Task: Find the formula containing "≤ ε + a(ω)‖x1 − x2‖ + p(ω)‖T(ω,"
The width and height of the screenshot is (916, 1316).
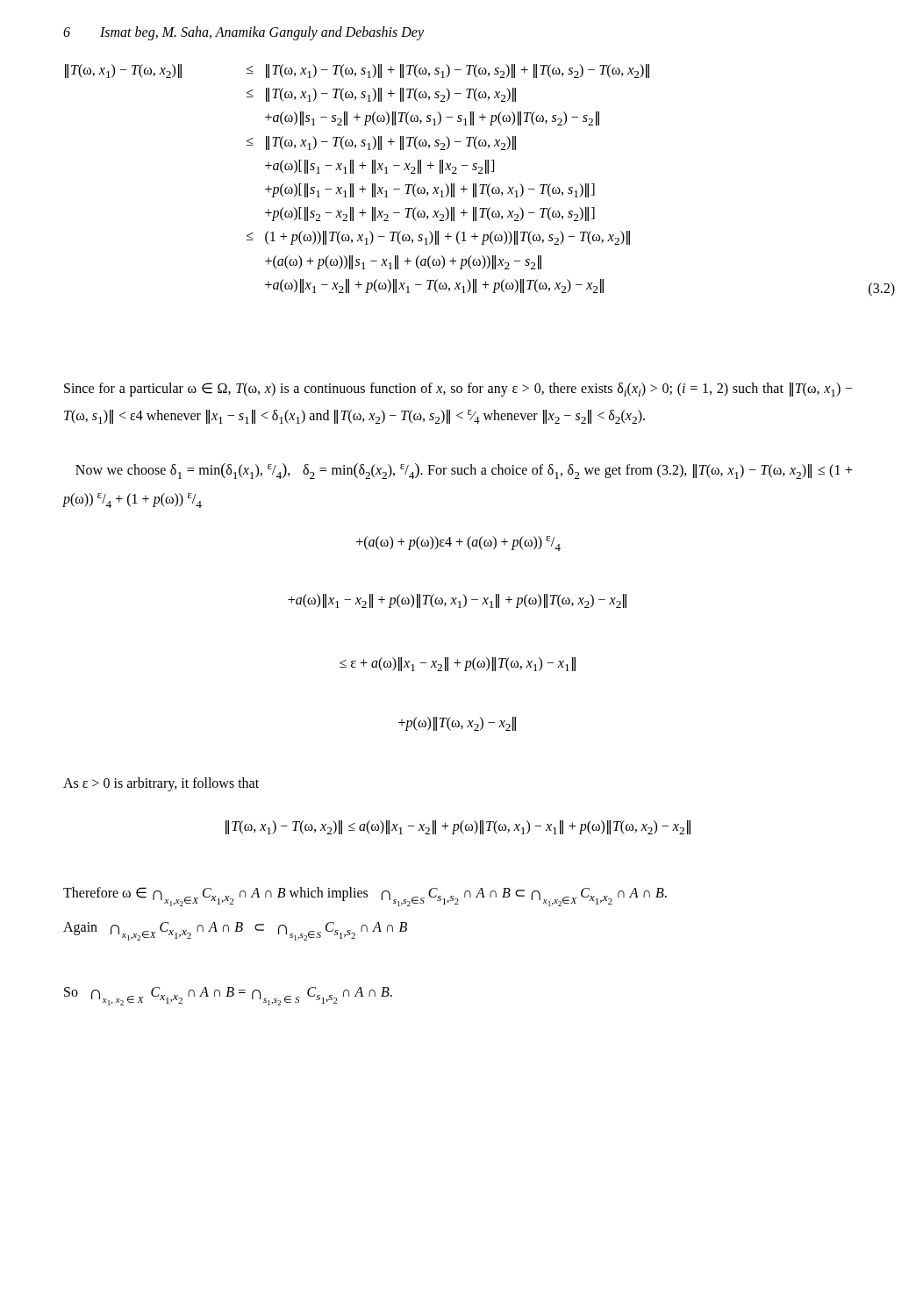Action: [458, 665]
